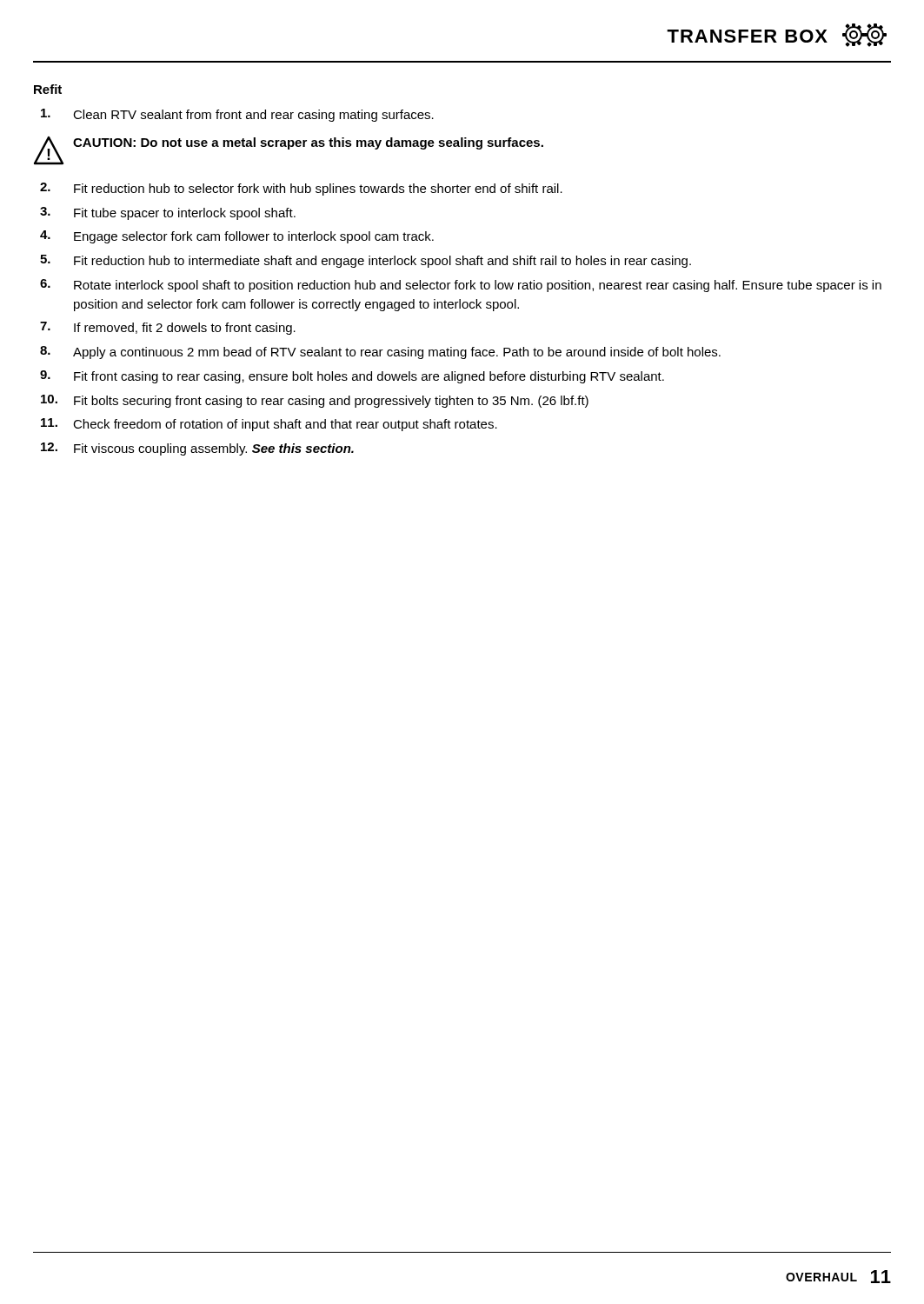The width and height of the screenshot is (924, 1304).
Task: Navigate to the block starting "9. Fit front"
Action: tap(462, 376)
